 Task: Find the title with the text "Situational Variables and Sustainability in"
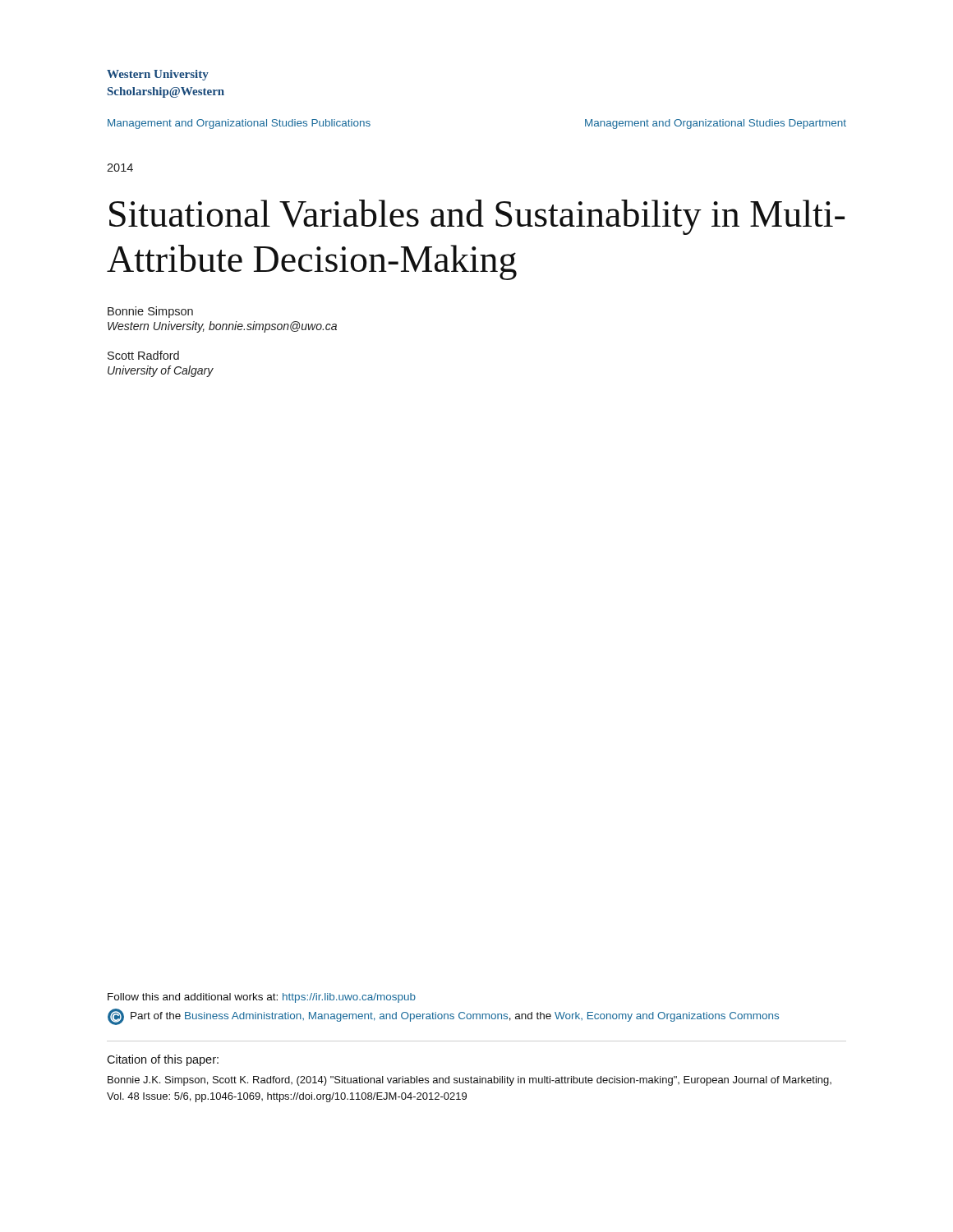476,236
